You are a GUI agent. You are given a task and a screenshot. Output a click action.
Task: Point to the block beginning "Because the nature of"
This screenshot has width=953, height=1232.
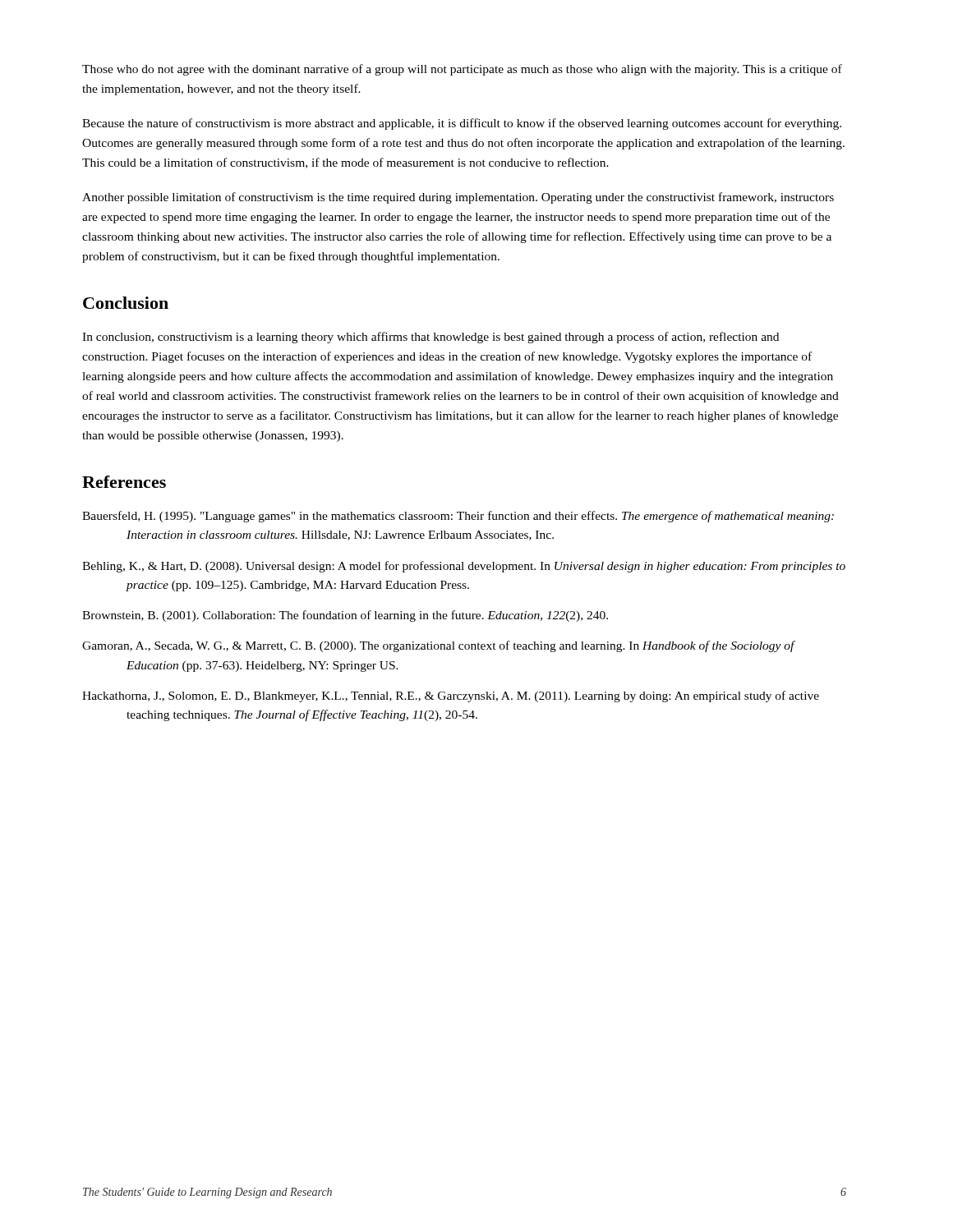(x=464, y=143)
